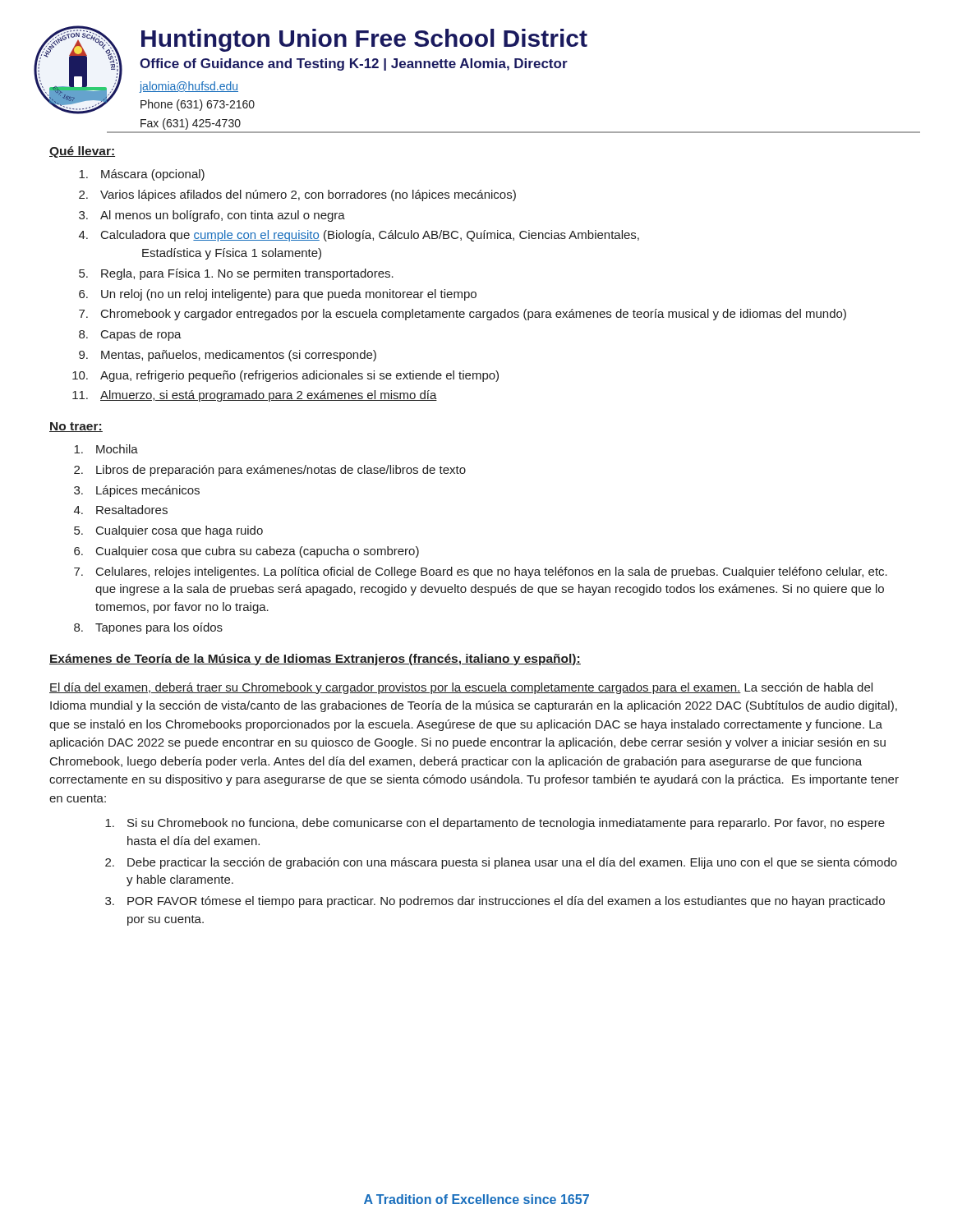Find the text starting "7.Celulares, relojes inteligentes. La política"
The width and height of the screenshot is (953, 1232).
point(476,589)
